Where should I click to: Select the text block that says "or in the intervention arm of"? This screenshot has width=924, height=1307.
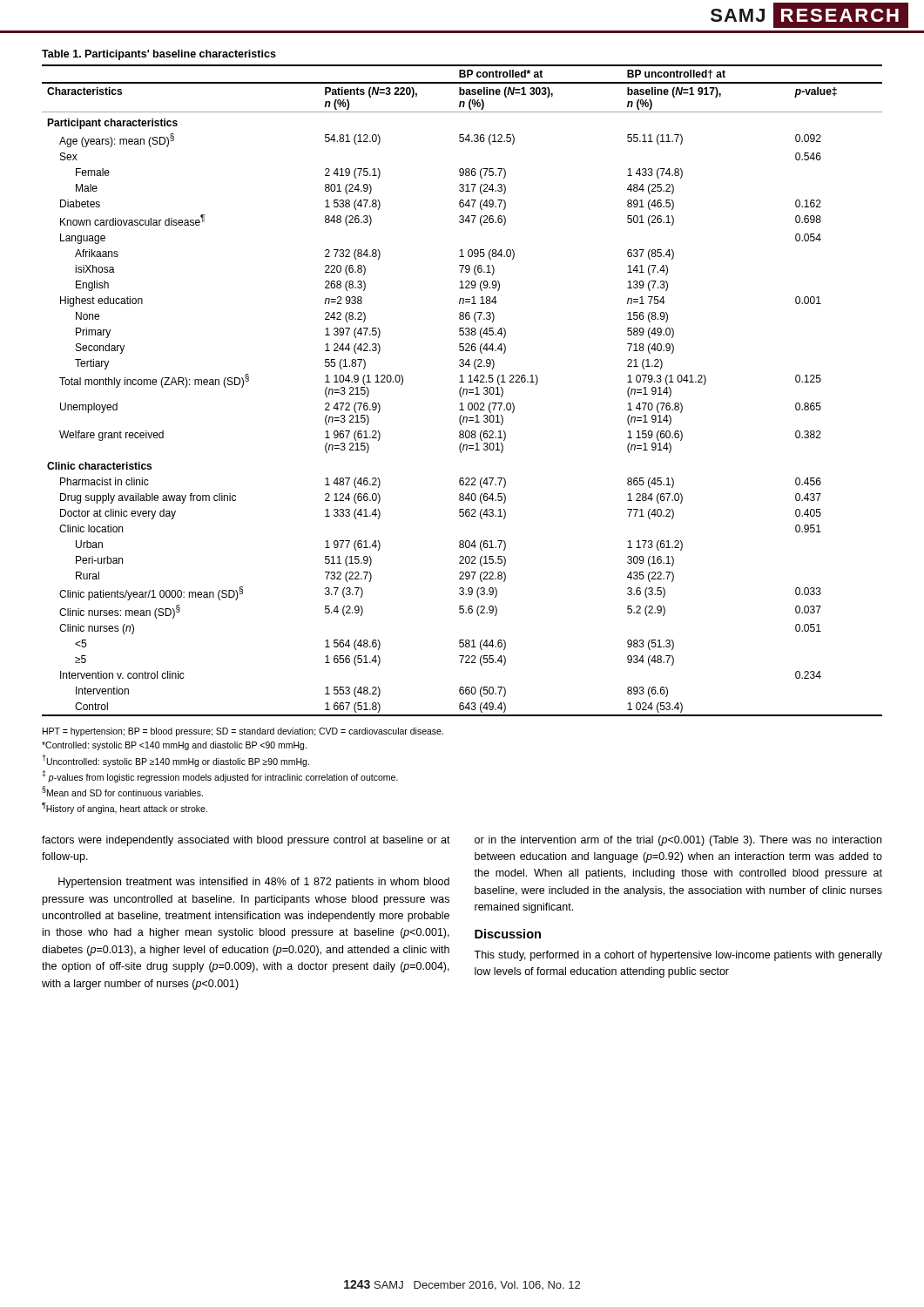tap(678, 873)
